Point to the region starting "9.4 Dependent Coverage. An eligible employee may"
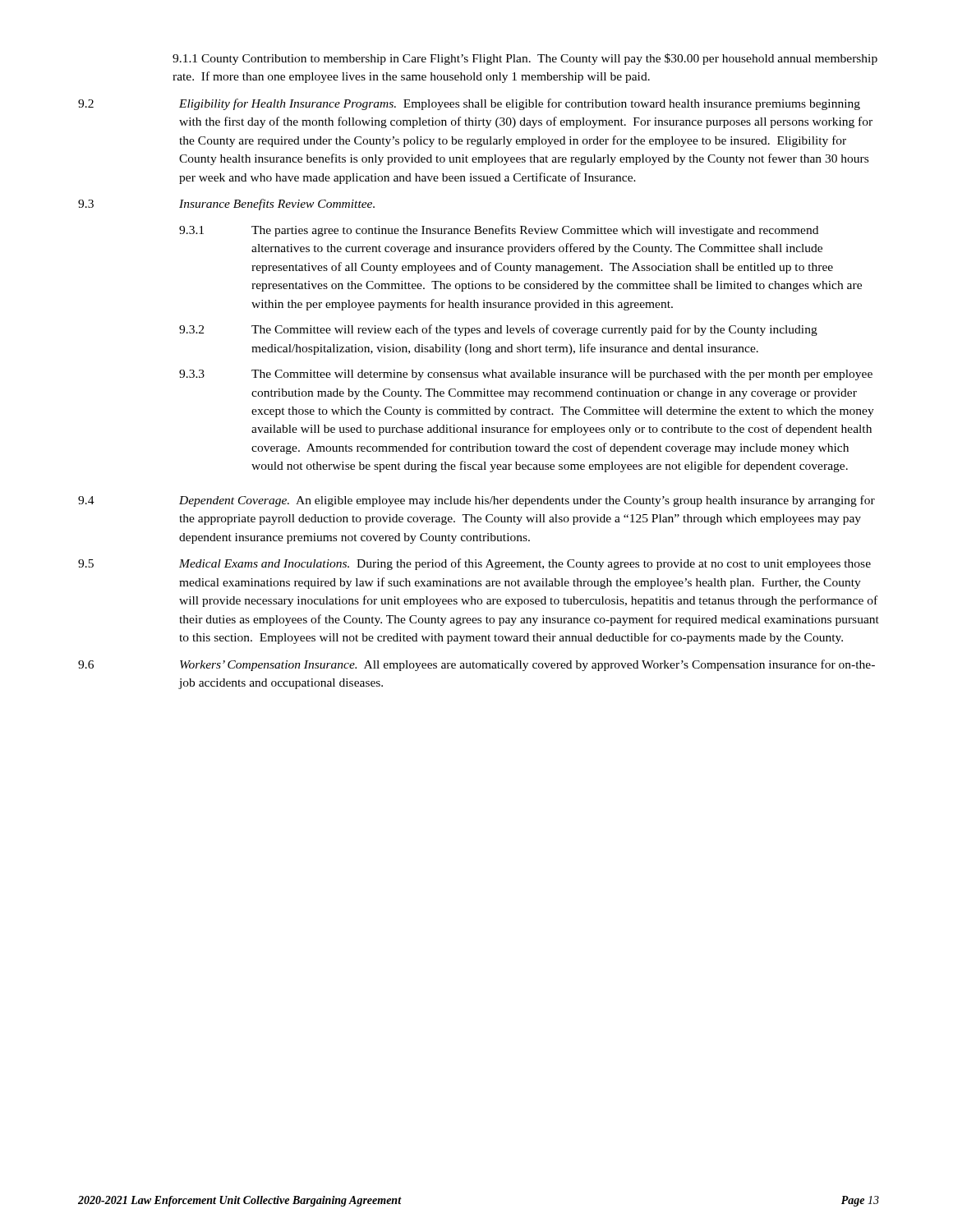Image resolution: width=953 pixels, height=1232 pixels. click(479, 519)
